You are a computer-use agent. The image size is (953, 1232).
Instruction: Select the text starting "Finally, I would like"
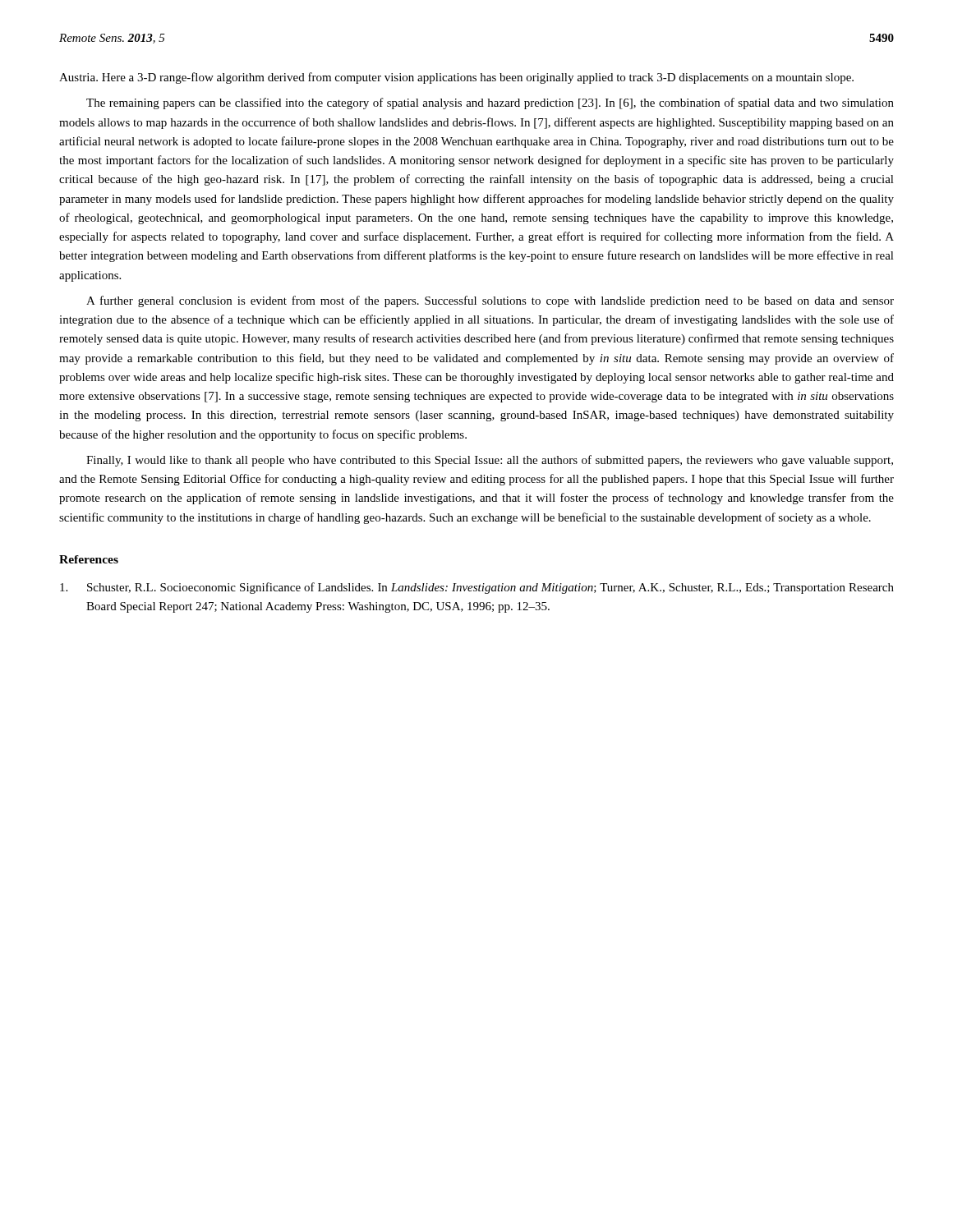(476, 489)
